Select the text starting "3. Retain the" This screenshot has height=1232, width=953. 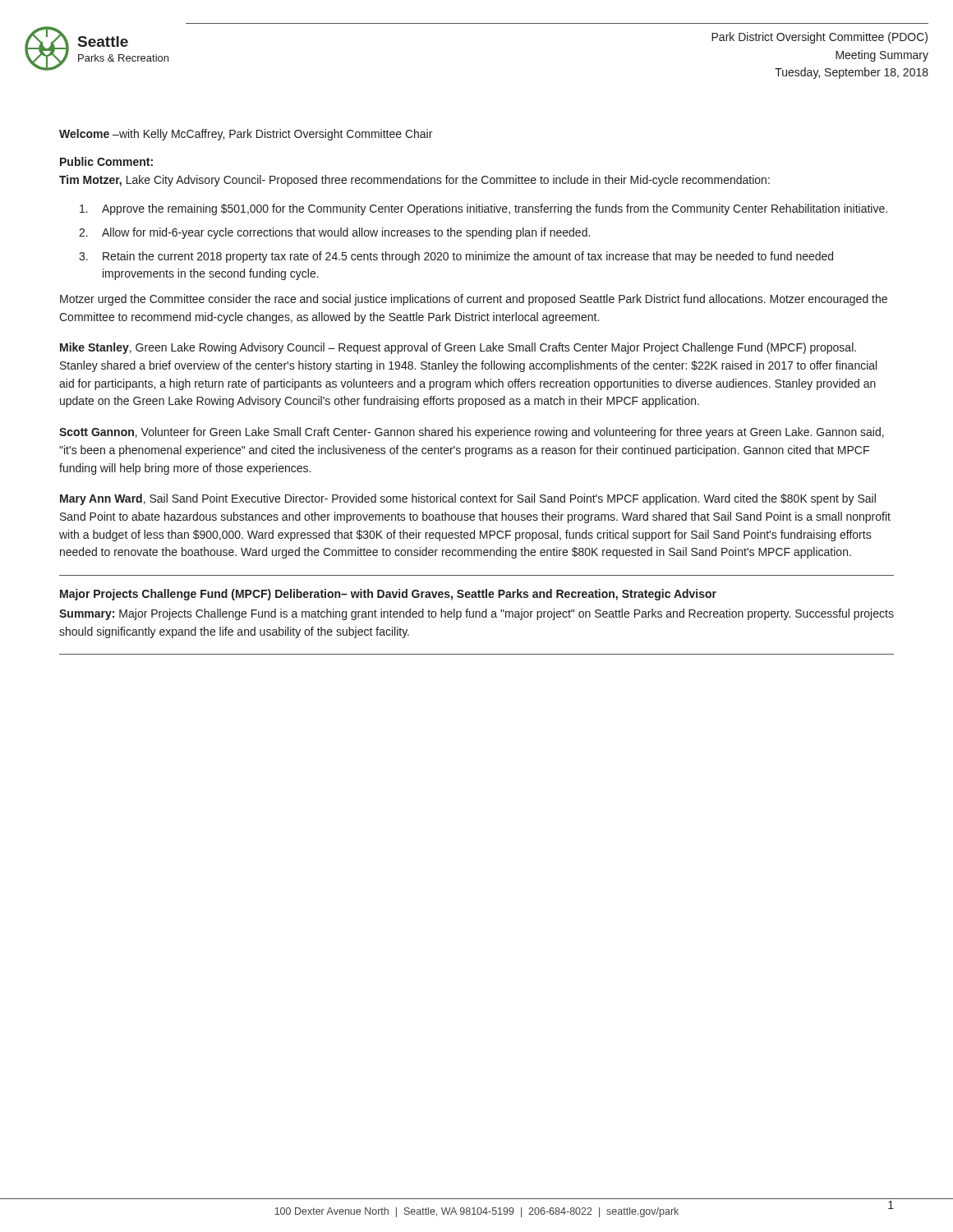(486, 265)
